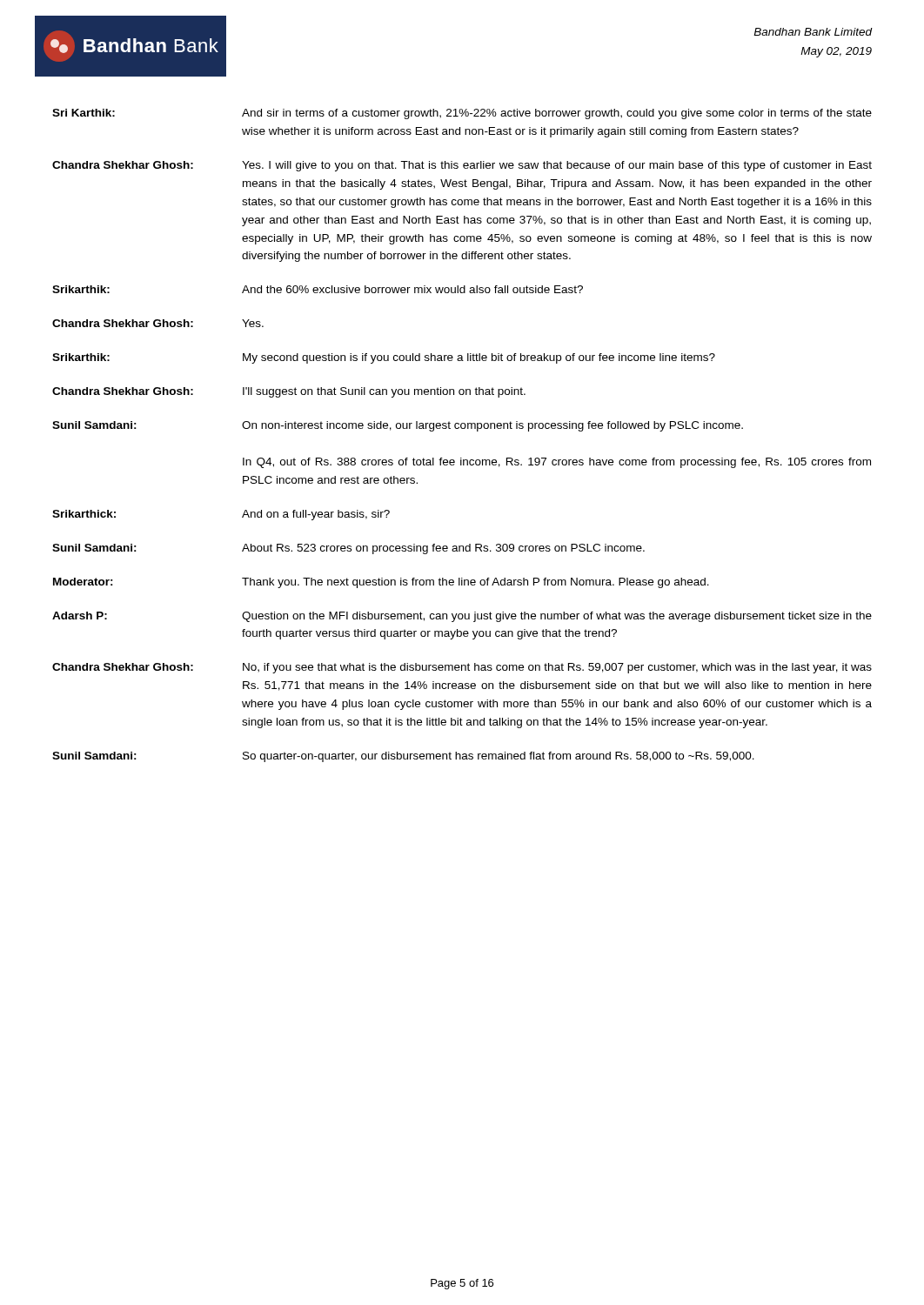This screenshot has height=1305, width=924.
Task: Select the passage starting "Srikarthick: And on a full-year basis, sir?"
Action: click(x=87, y=515)
